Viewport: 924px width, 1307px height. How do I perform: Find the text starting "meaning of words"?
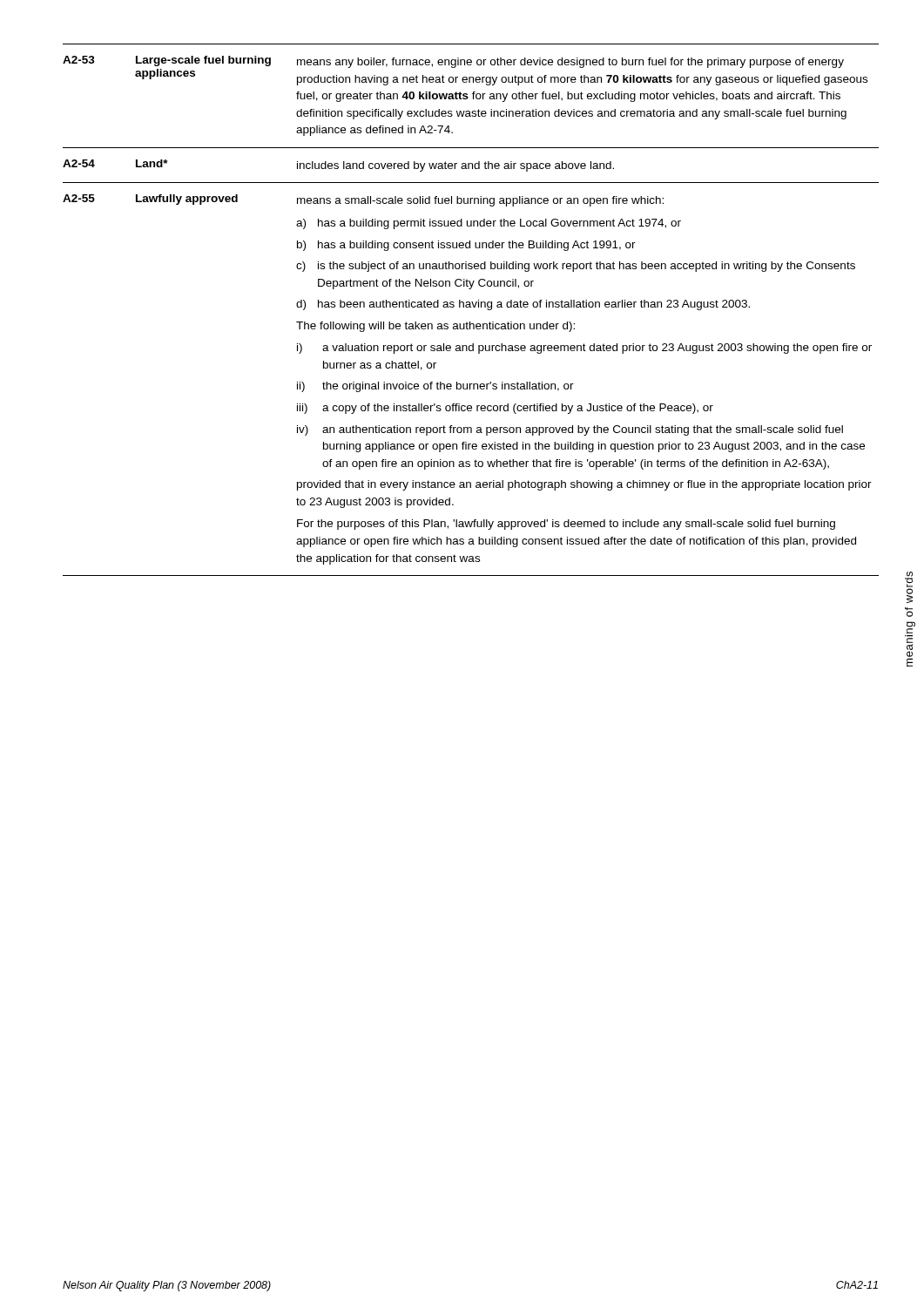(908, 619)
